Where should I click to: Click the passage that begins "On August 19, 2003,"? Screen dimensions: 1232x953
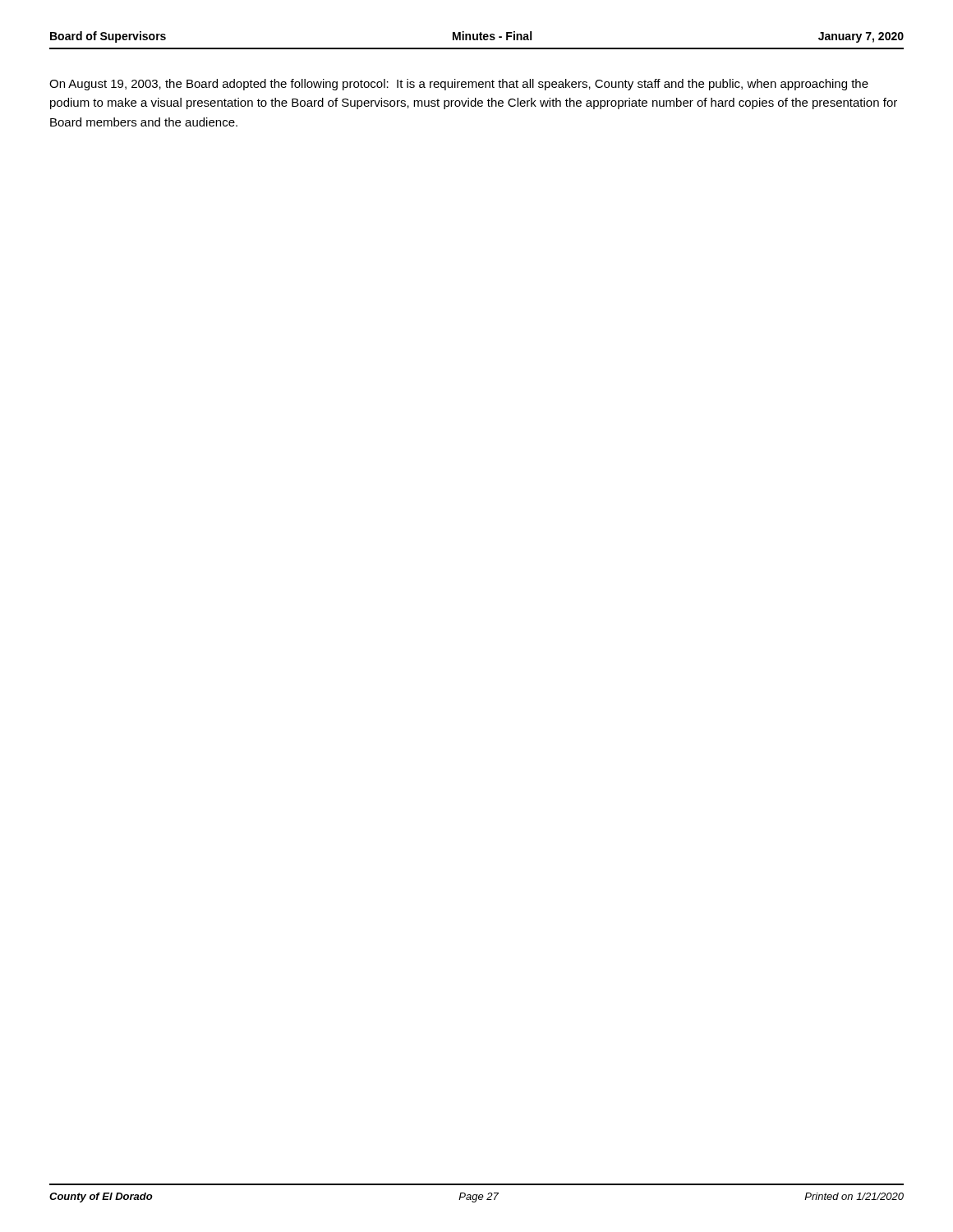point(473,102)
